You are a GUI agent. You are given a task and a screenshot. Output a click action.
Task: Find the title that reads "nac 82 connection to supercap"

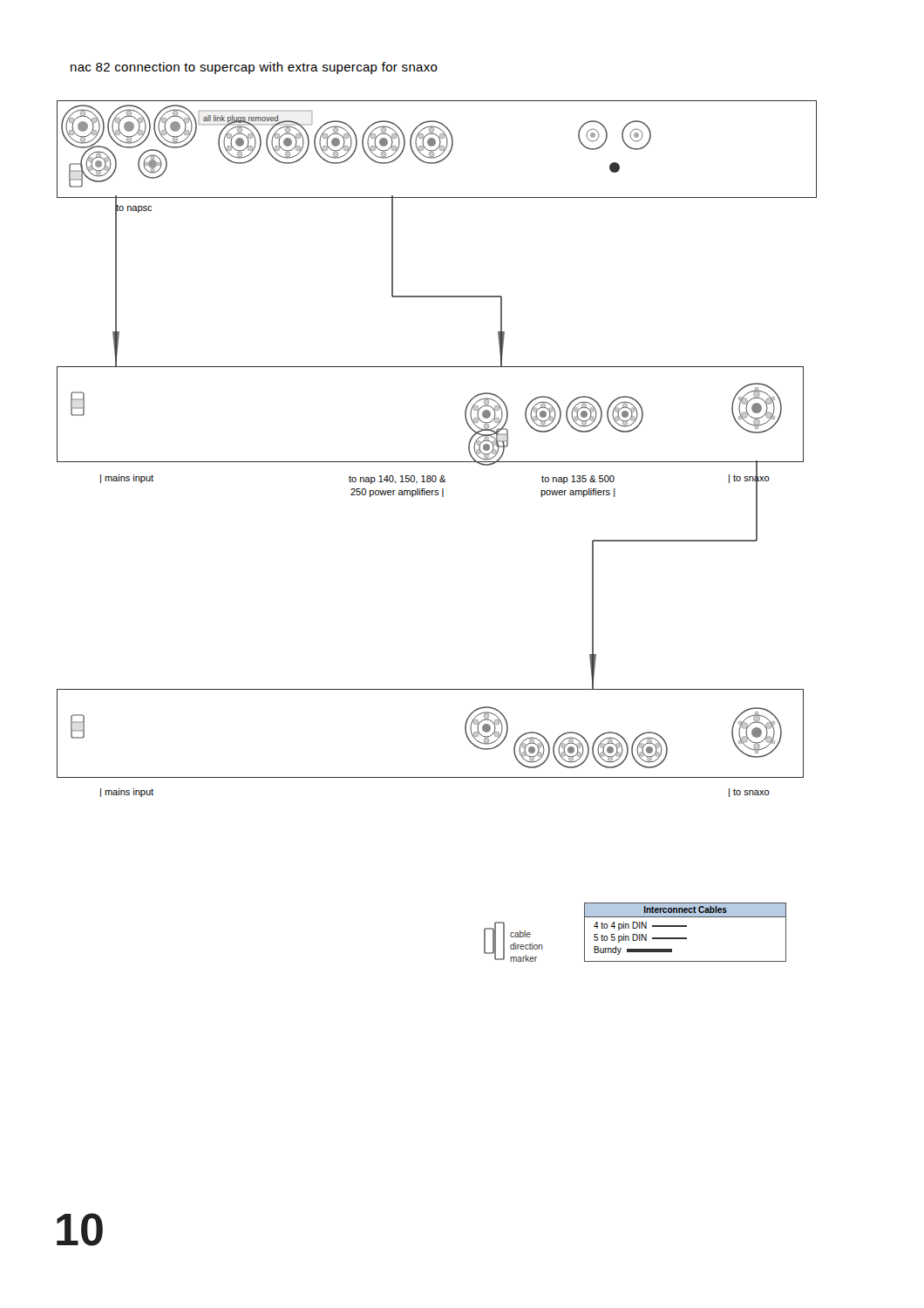point(254,67)
